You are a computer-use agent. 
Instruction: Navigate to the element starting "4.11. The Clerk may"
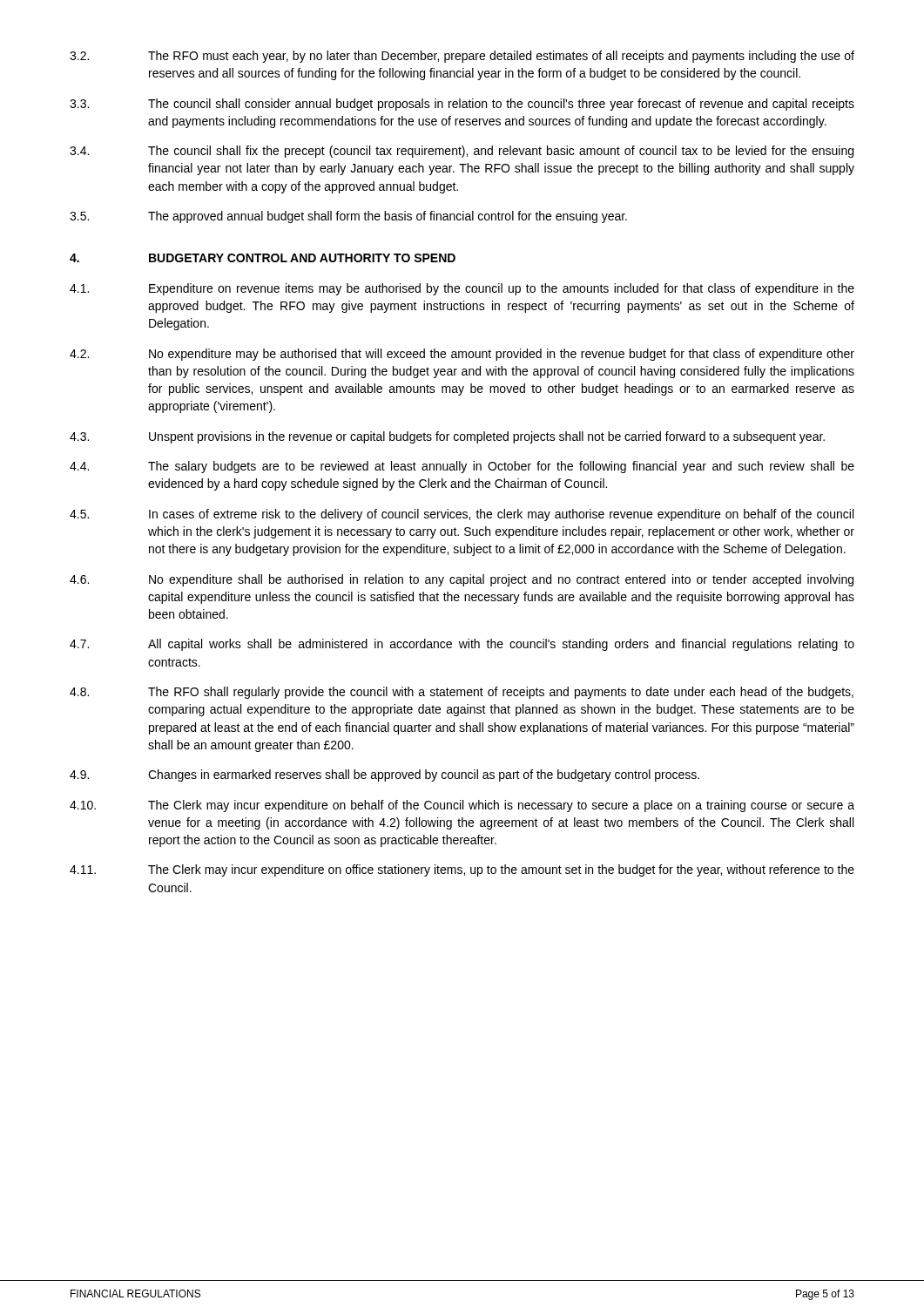(462, 879)
